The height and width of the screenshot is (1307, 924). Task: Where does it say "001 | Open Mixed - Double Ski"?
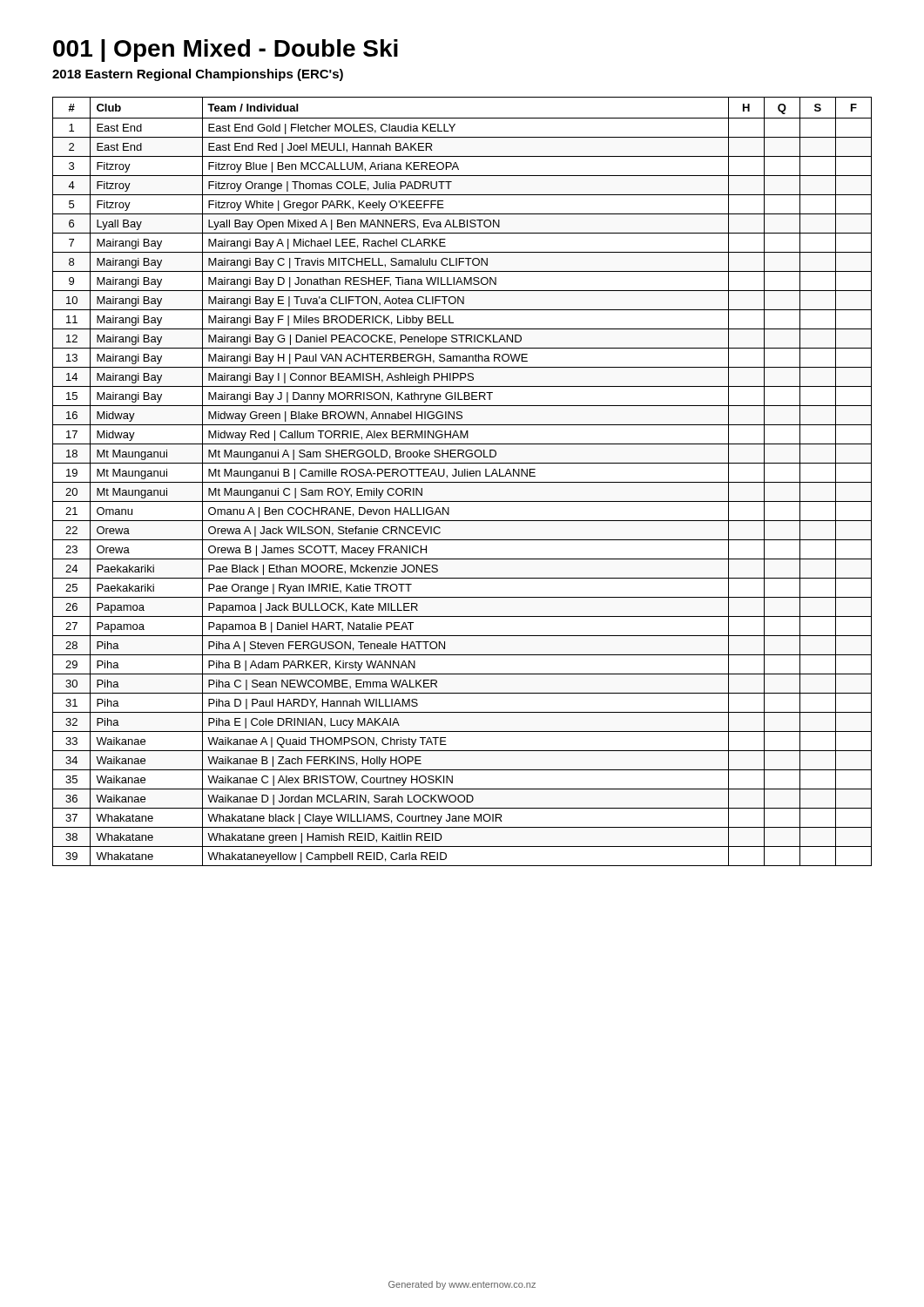pyautogui.click(x=226, y=49)
